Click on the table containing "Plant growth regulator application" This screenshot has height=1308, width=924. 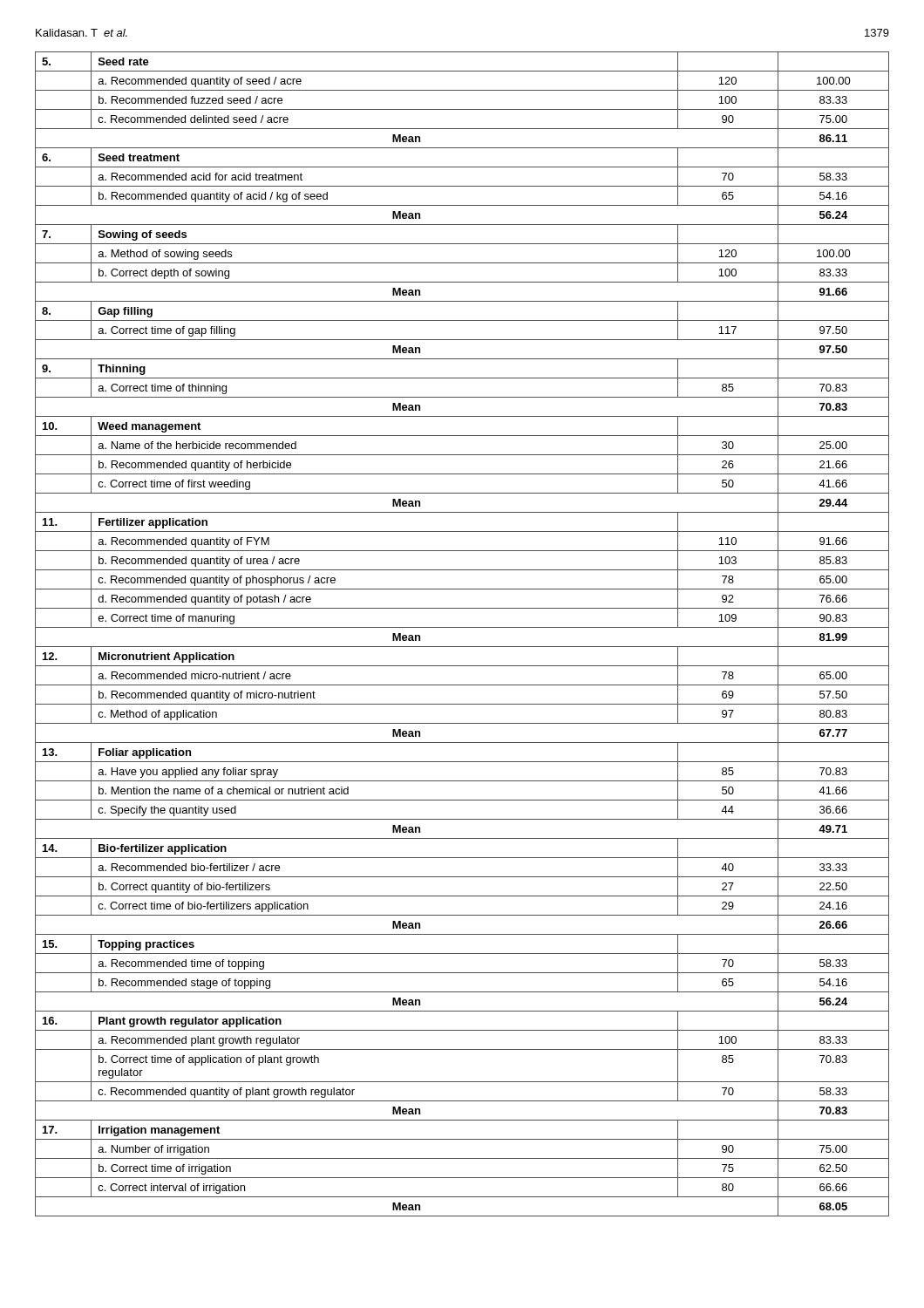[462, 634]
